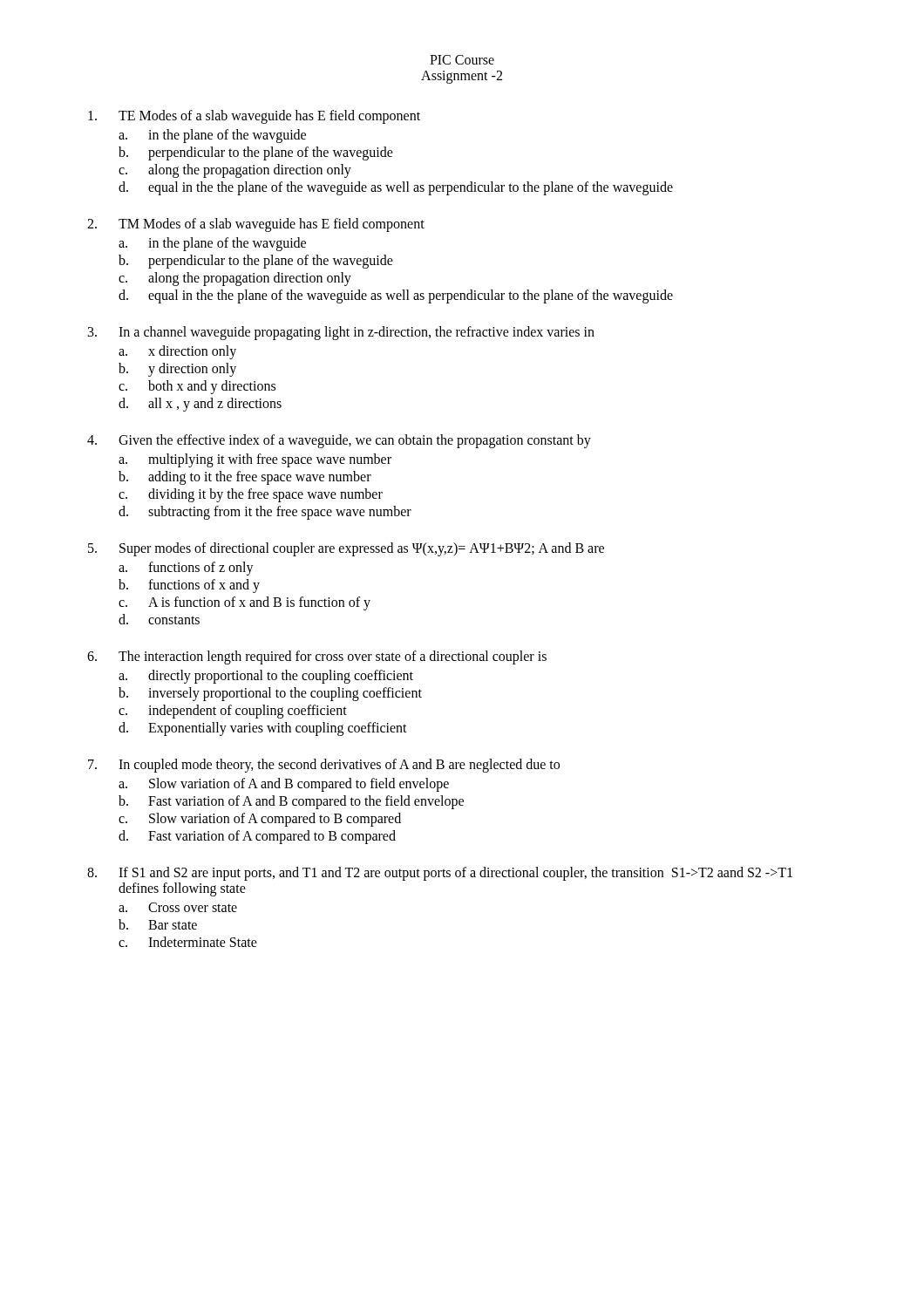This screenshot has width=924, height=1308.
Task: Navigate to the region starting "If S1 and S2 are input ports, and"
Action: click(x=455, y=874)
